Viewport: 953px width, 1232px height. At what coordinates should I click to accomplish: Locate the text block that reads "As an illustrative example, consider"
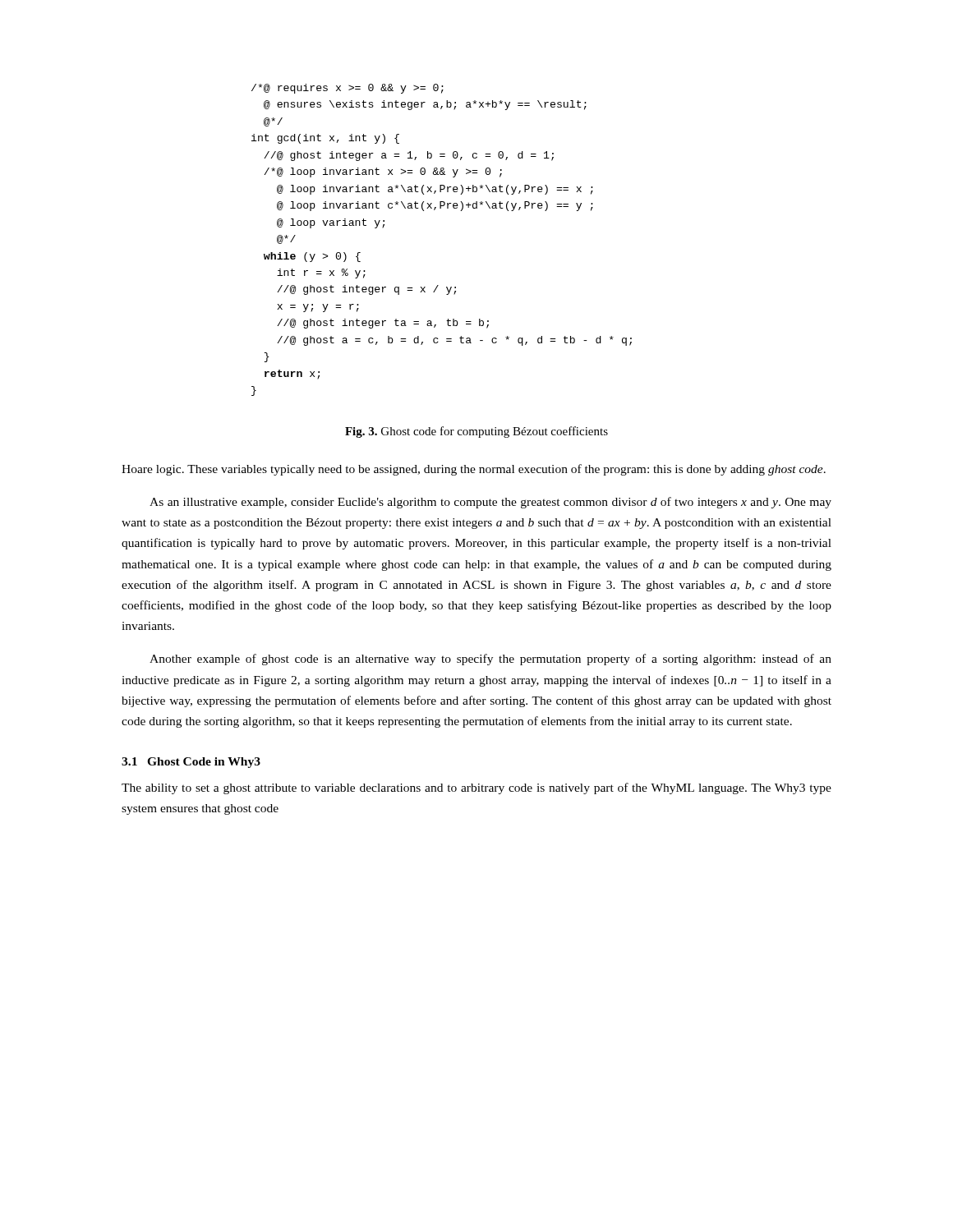point(476,564)
